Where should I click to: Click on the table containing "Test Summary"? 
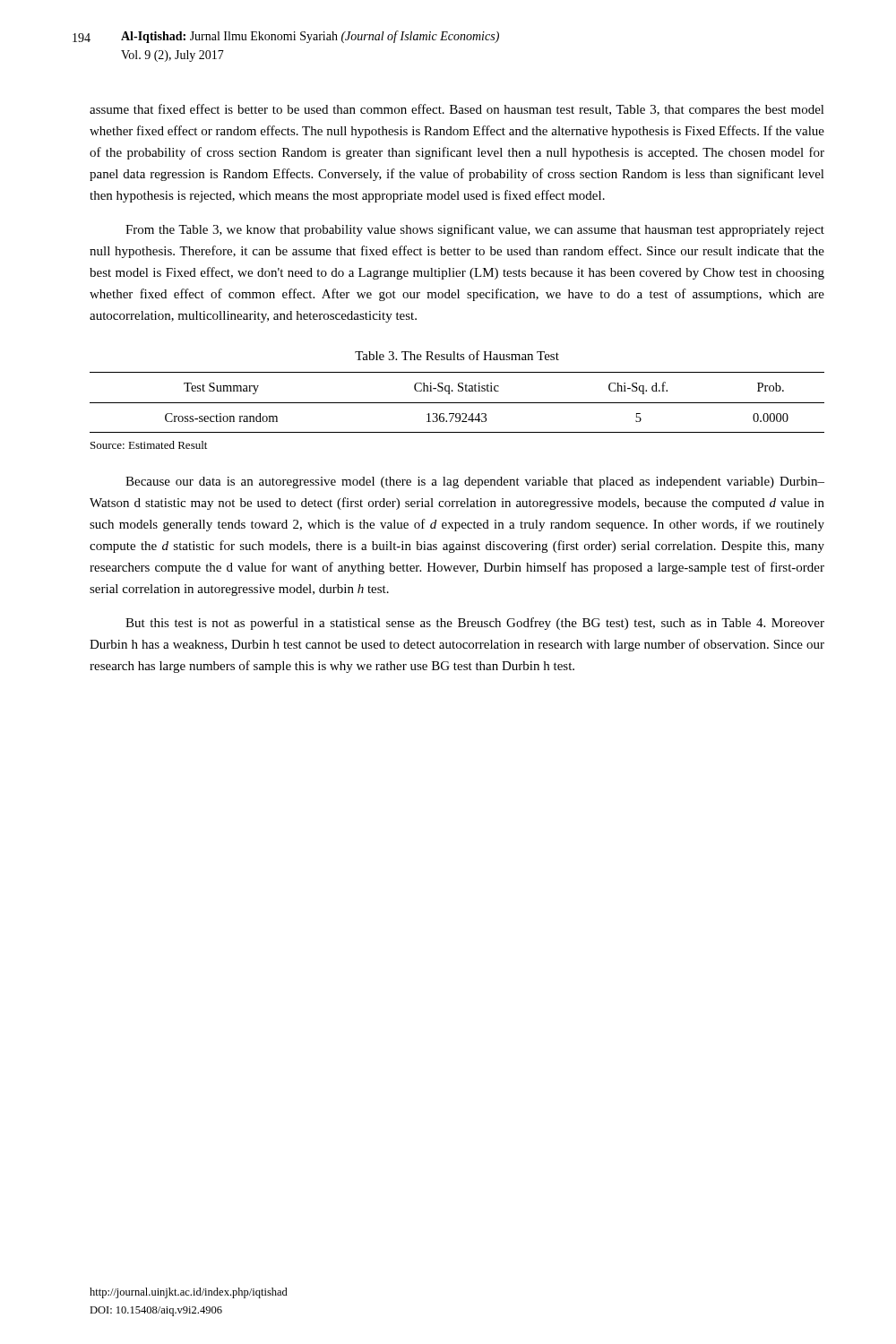point(457,402)
